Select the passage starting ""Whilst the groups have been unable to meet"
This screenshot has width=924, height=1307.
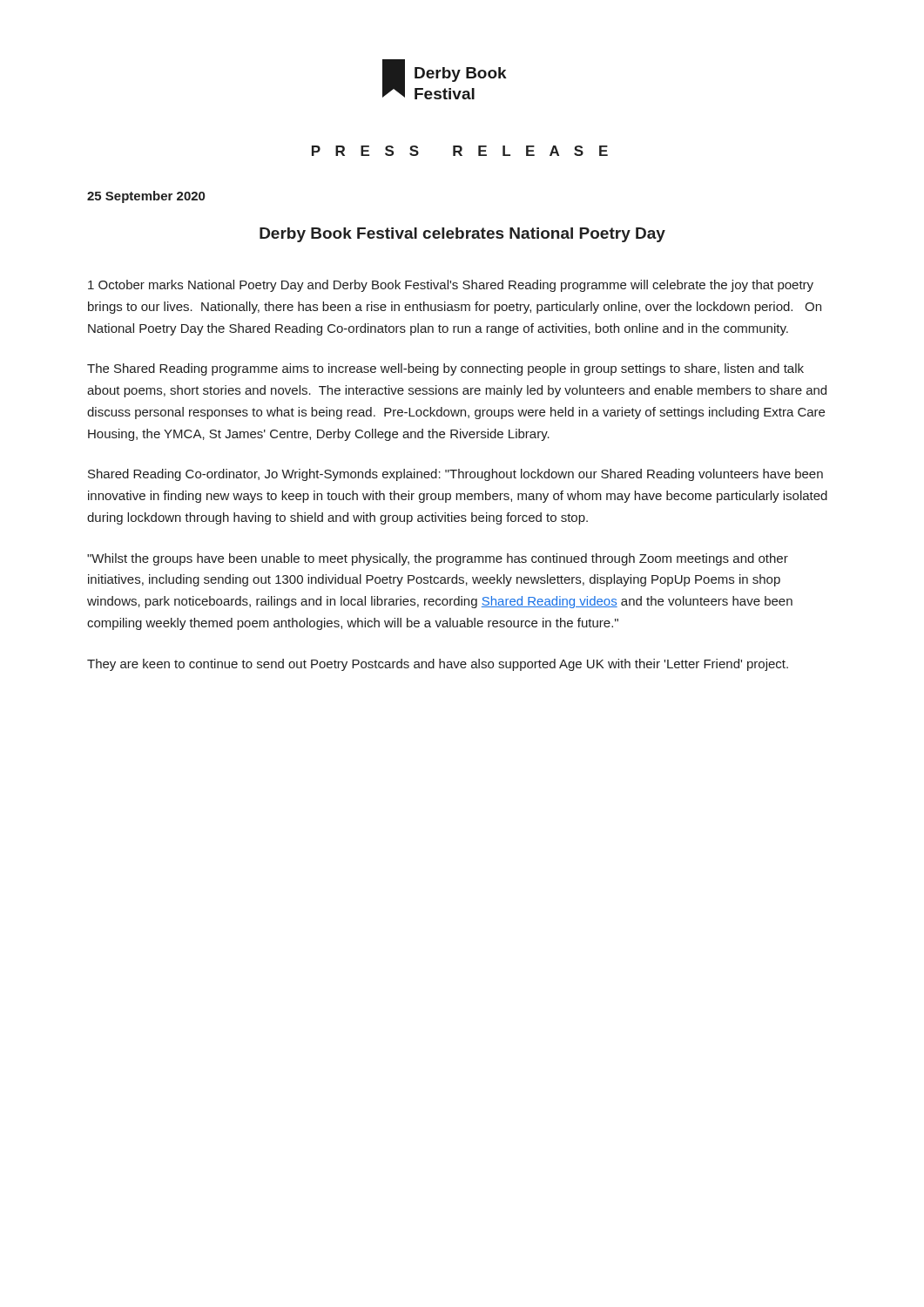[x=440, y=590]
